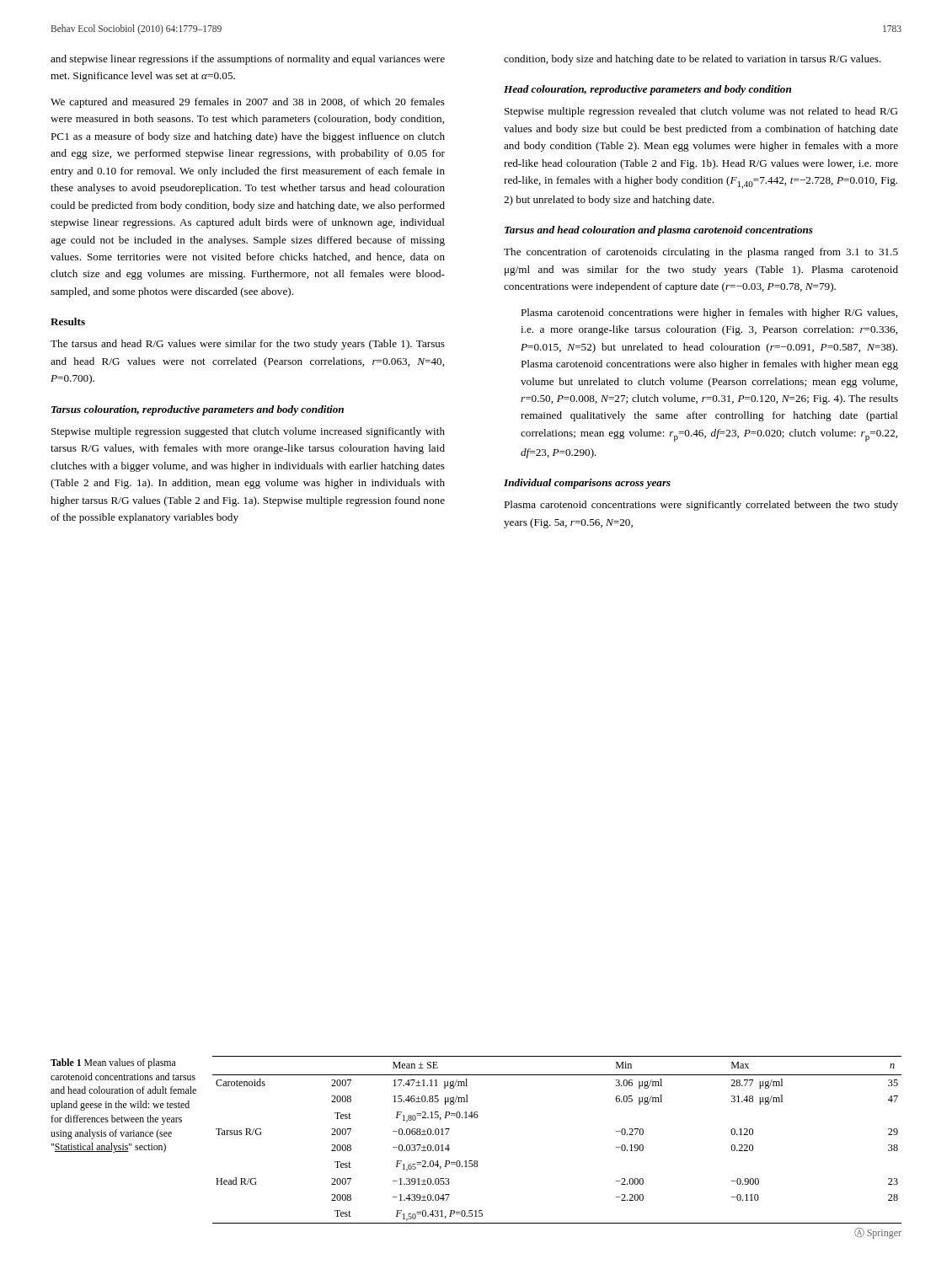Find the element starting "Table 1 Mean values of"
This screenshot has height=1264, width=952.
click(x=124, y=1105)
